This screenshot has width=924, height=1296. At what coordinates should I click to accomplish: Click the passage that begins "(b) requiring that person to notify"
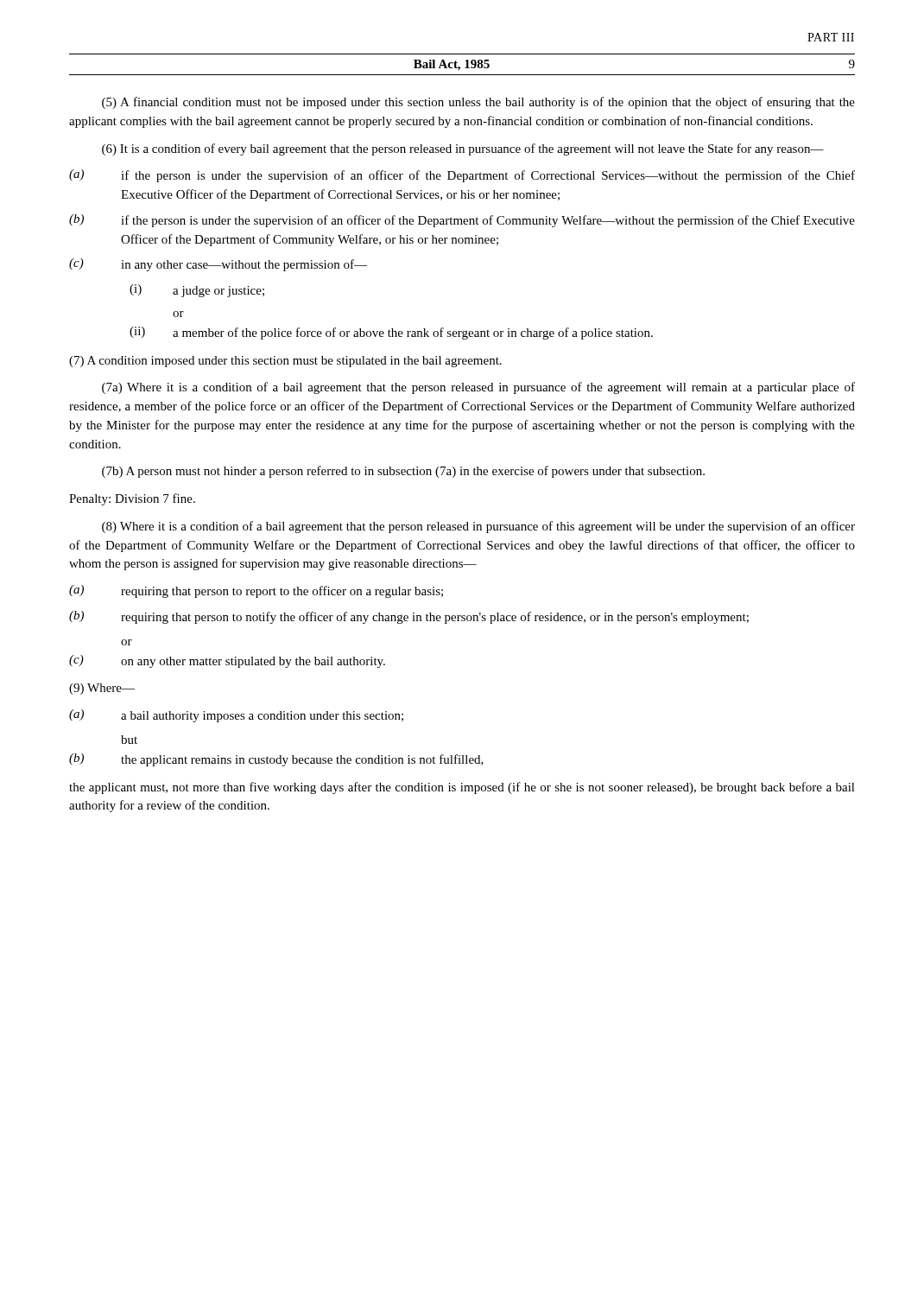tap(462, 617)
